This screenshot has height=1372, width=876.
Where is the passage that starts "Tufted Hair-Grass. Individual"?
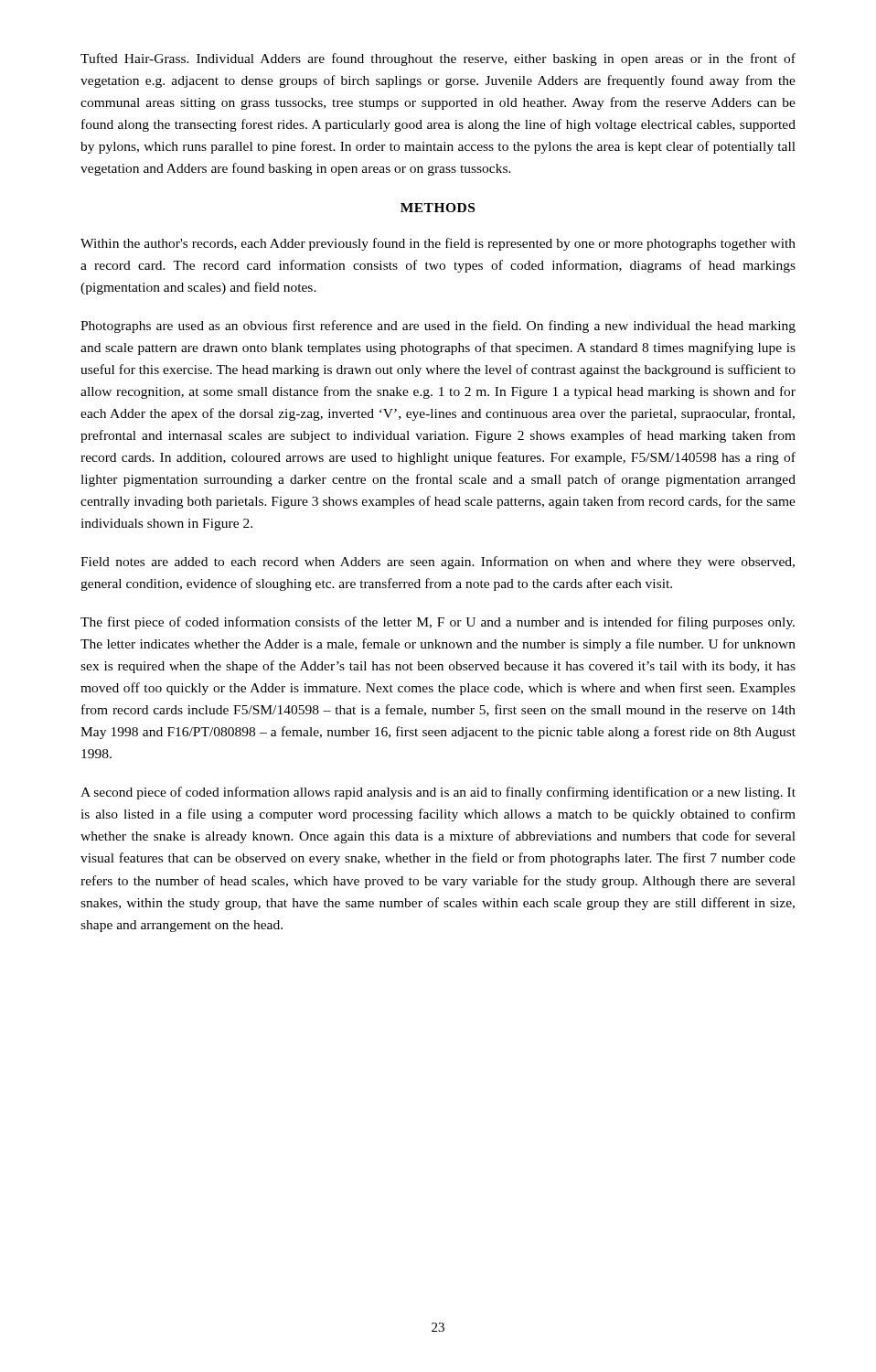(x=438, y=113)
